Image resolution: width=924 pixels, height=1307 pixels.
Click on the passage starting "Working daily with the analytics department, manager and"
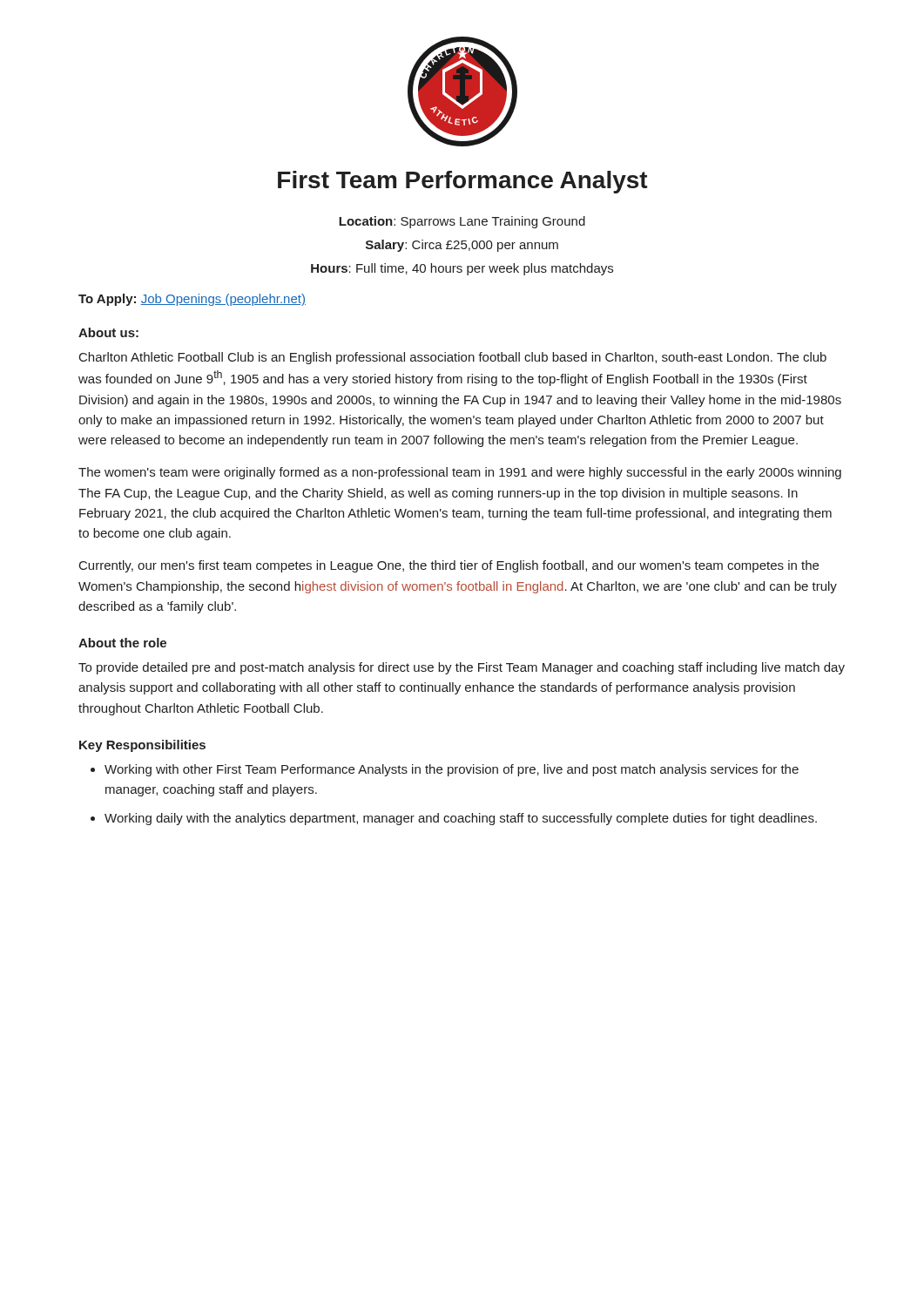click(461, 818)
